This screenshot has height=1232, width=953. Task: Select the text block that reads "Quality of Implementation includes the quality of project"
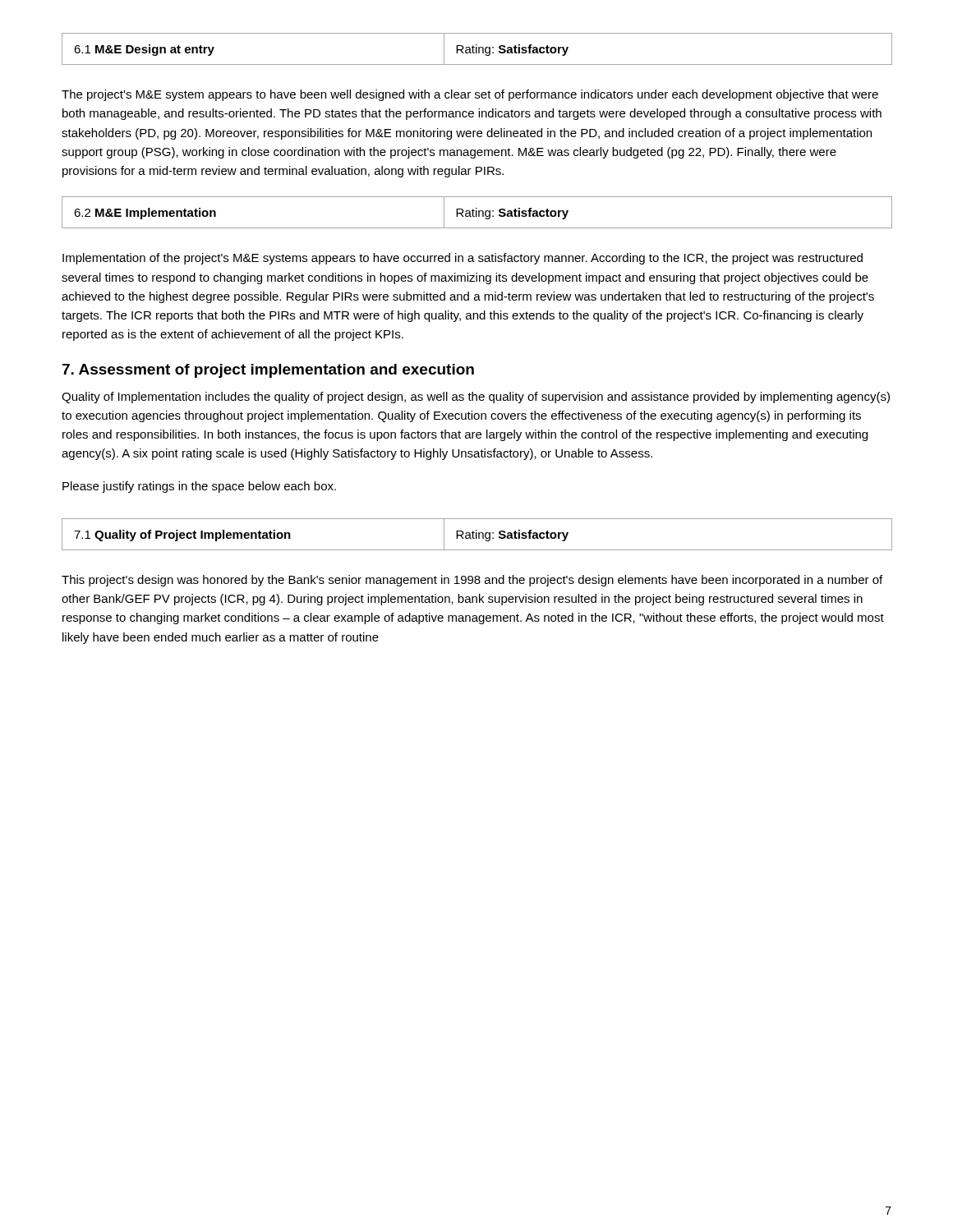(x=476, y=425)
